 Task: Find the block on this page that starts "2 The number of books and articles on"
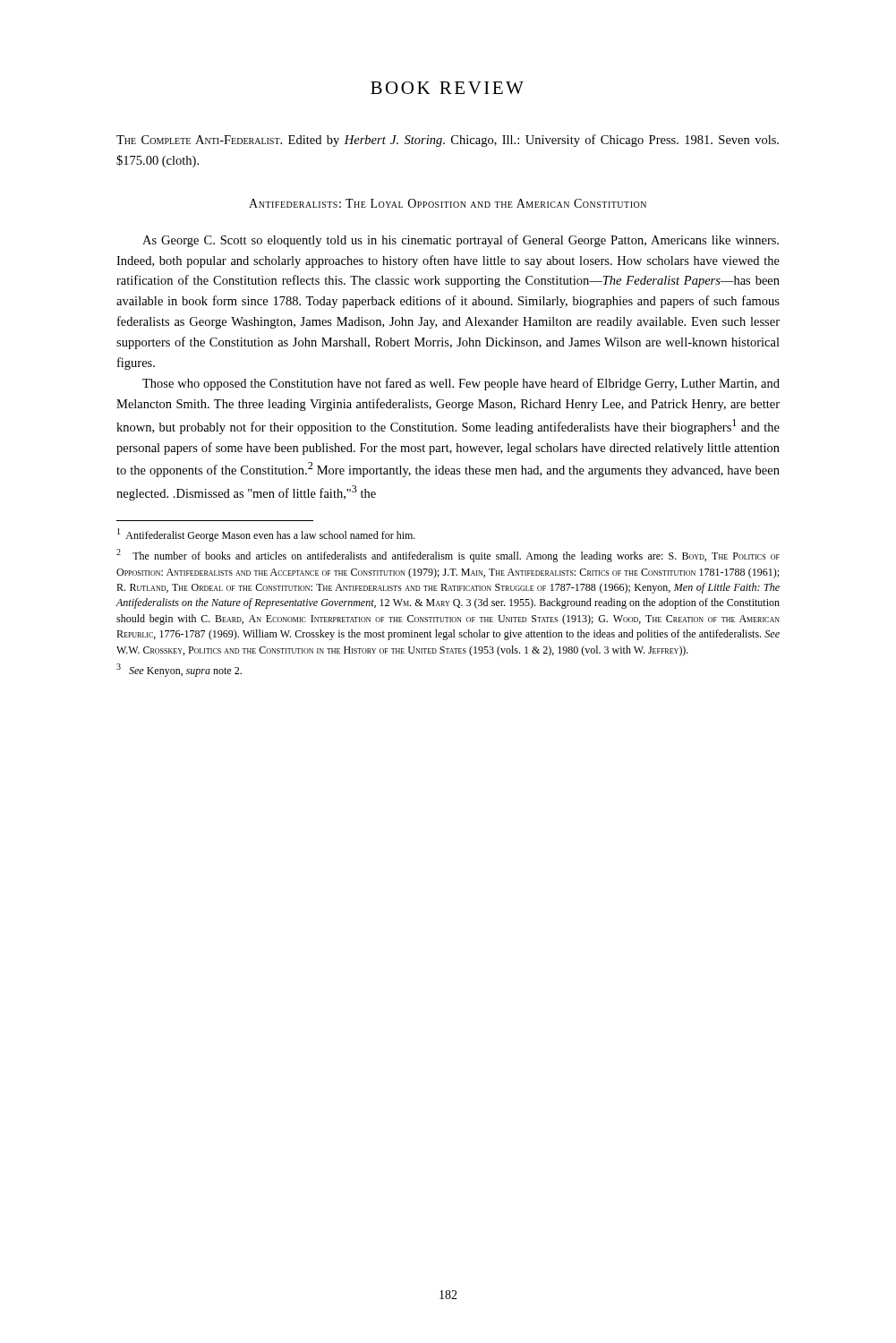(448, 602)
